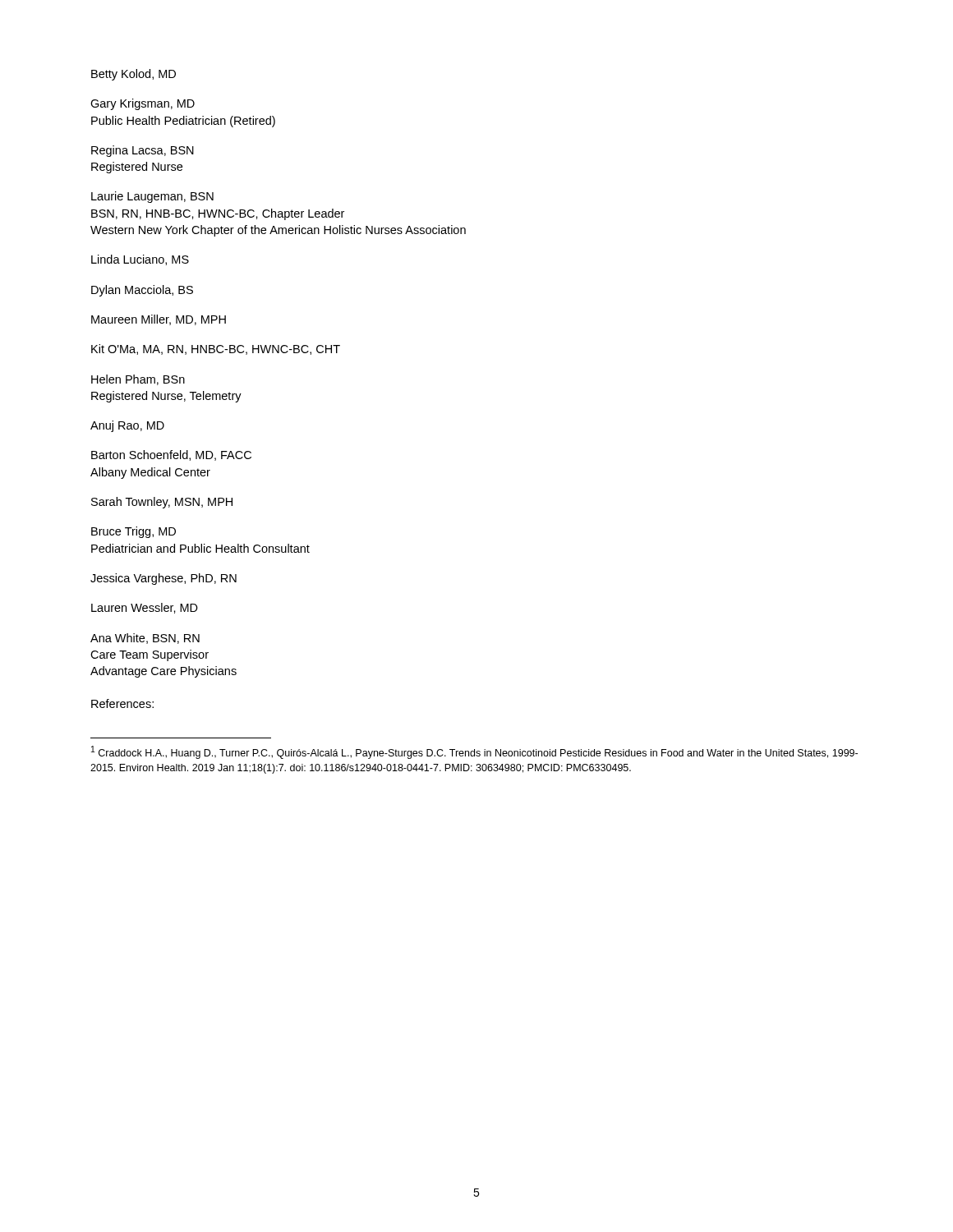Find the block starting "Gary Krigsman, MD Public"
The width and height of the screenshot is (953, 1232).
point(143,104)
